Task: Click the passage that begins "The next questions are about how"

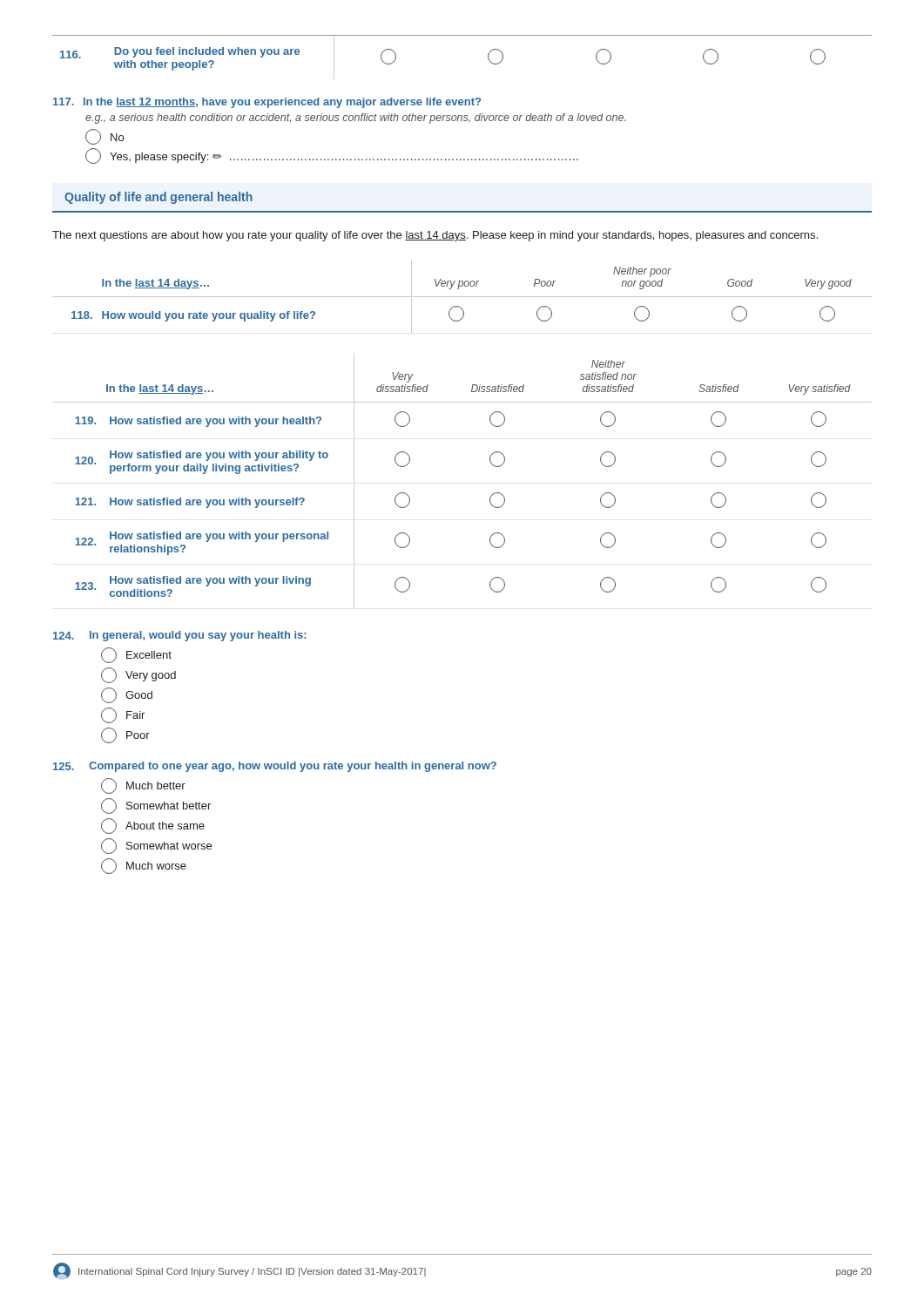Action: tap(436, 235)
